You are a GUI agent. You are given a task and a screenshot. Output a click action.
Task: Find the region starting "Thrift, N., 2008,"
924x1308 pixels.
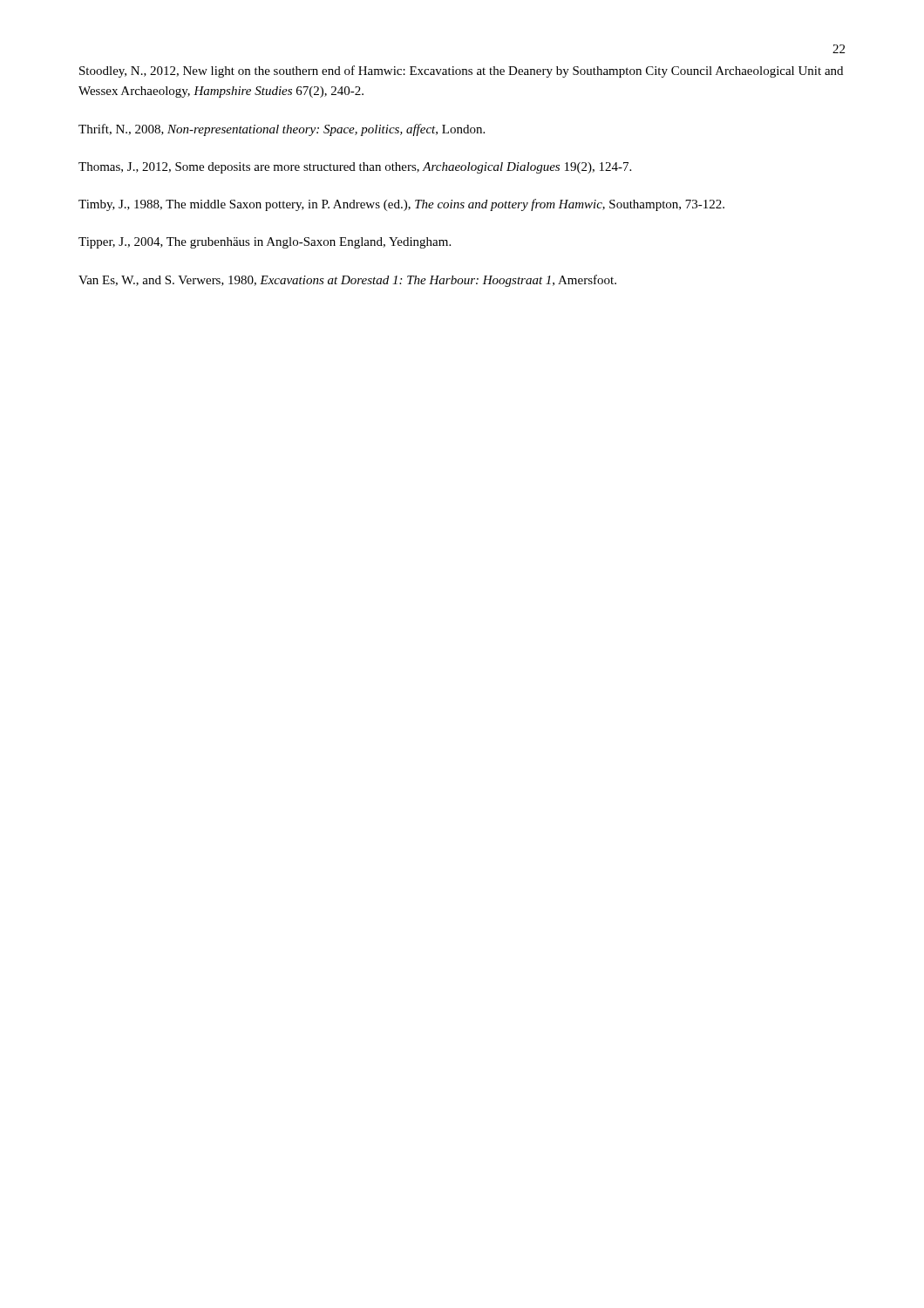click(x=282, y=129)
